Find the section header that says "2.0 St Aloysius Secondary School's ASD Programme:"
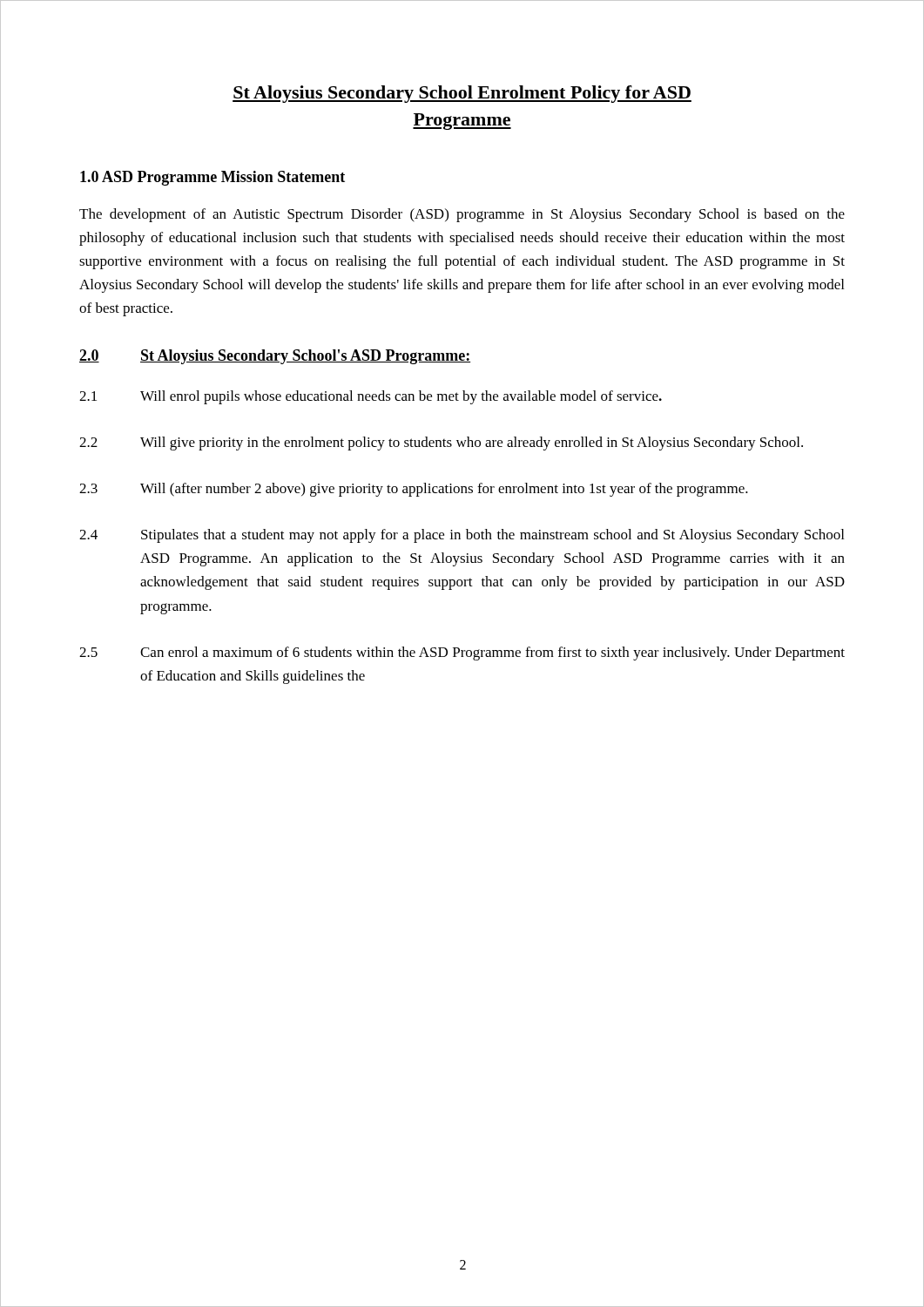This screenshot has height=1307, width=924. pos(275,356)
